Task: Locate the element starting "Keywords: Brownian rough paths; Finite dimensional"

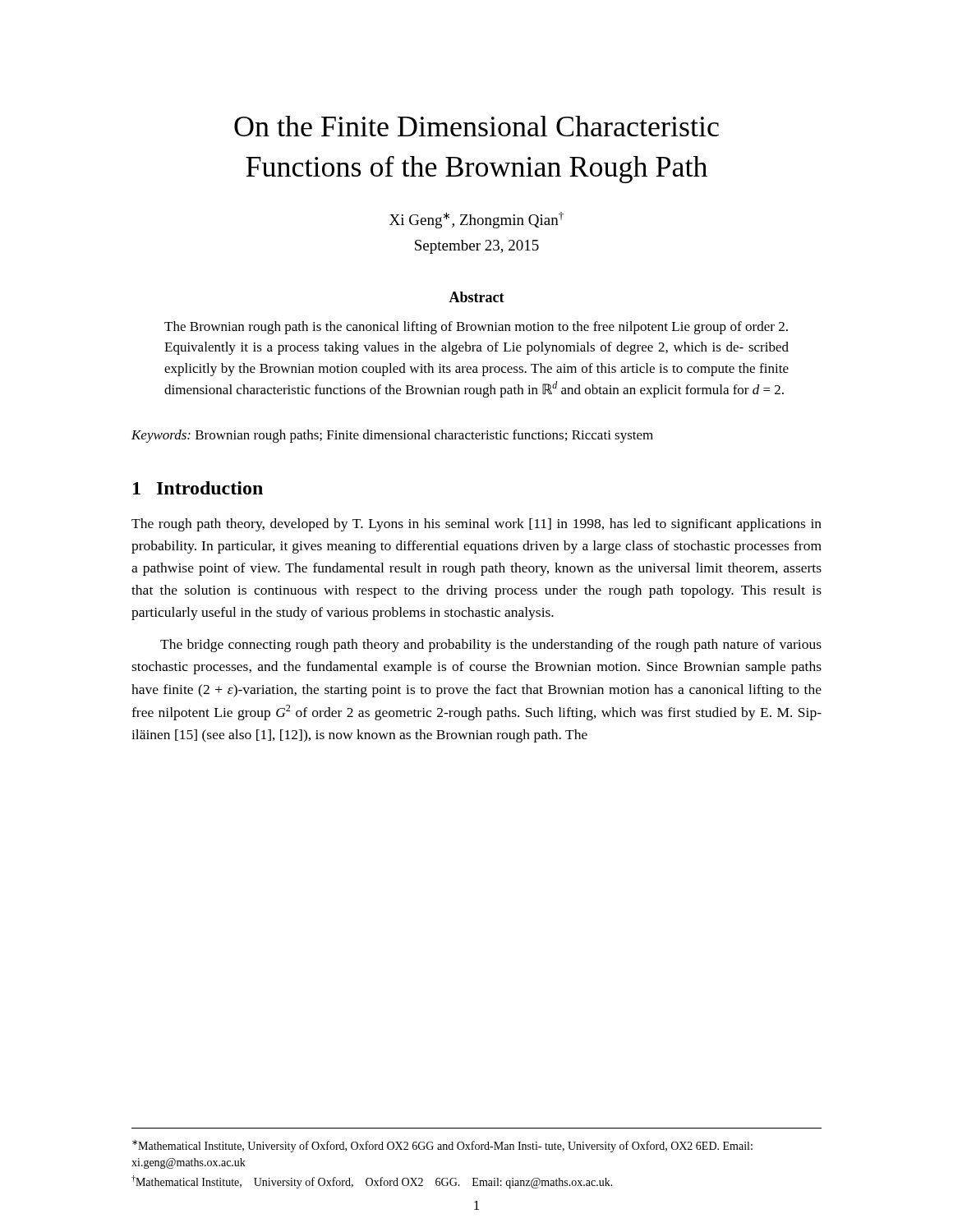Action: [392, 435]
